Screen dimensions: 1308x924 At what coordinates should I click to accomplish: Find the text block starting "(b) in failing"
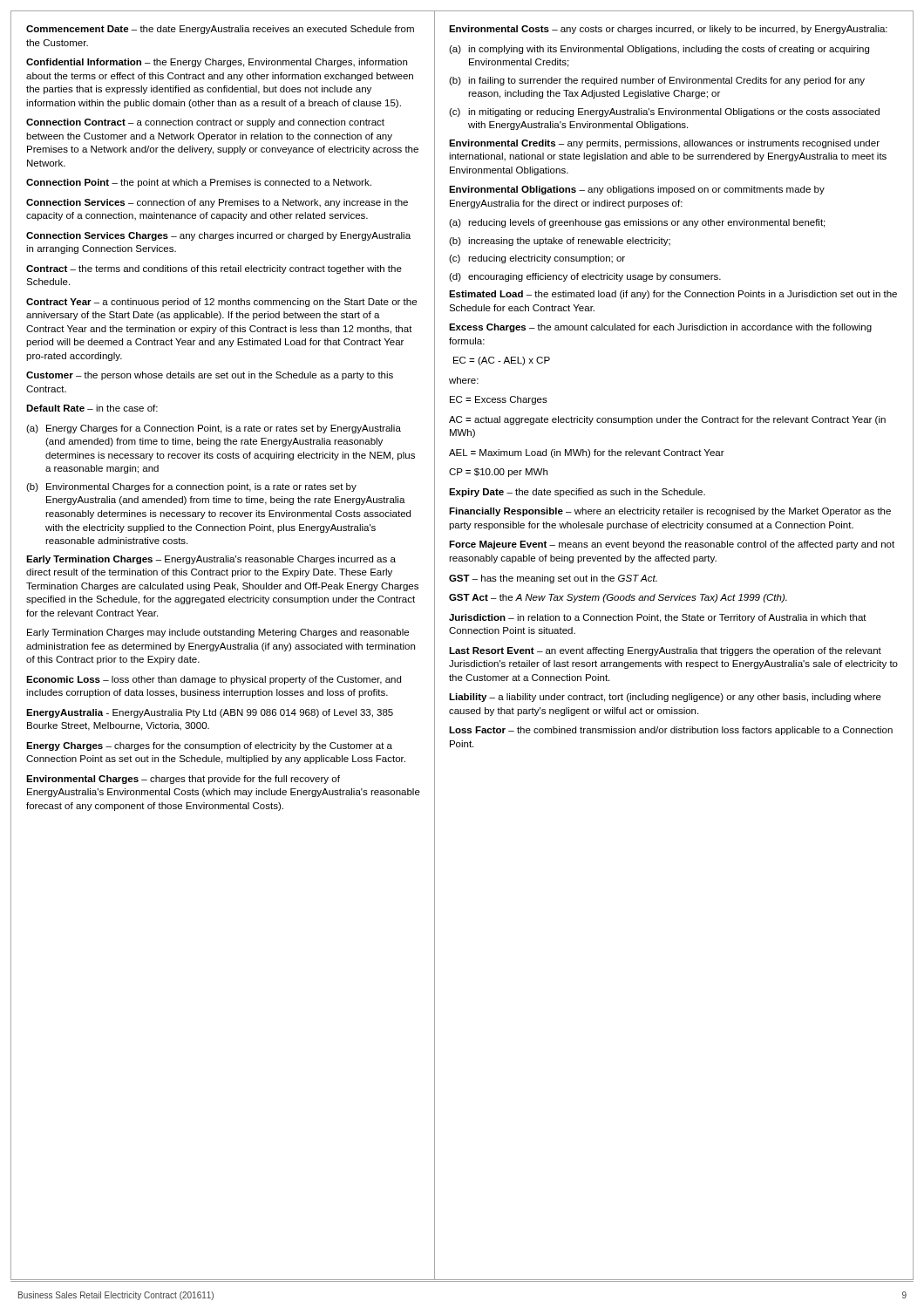[673, 87]
